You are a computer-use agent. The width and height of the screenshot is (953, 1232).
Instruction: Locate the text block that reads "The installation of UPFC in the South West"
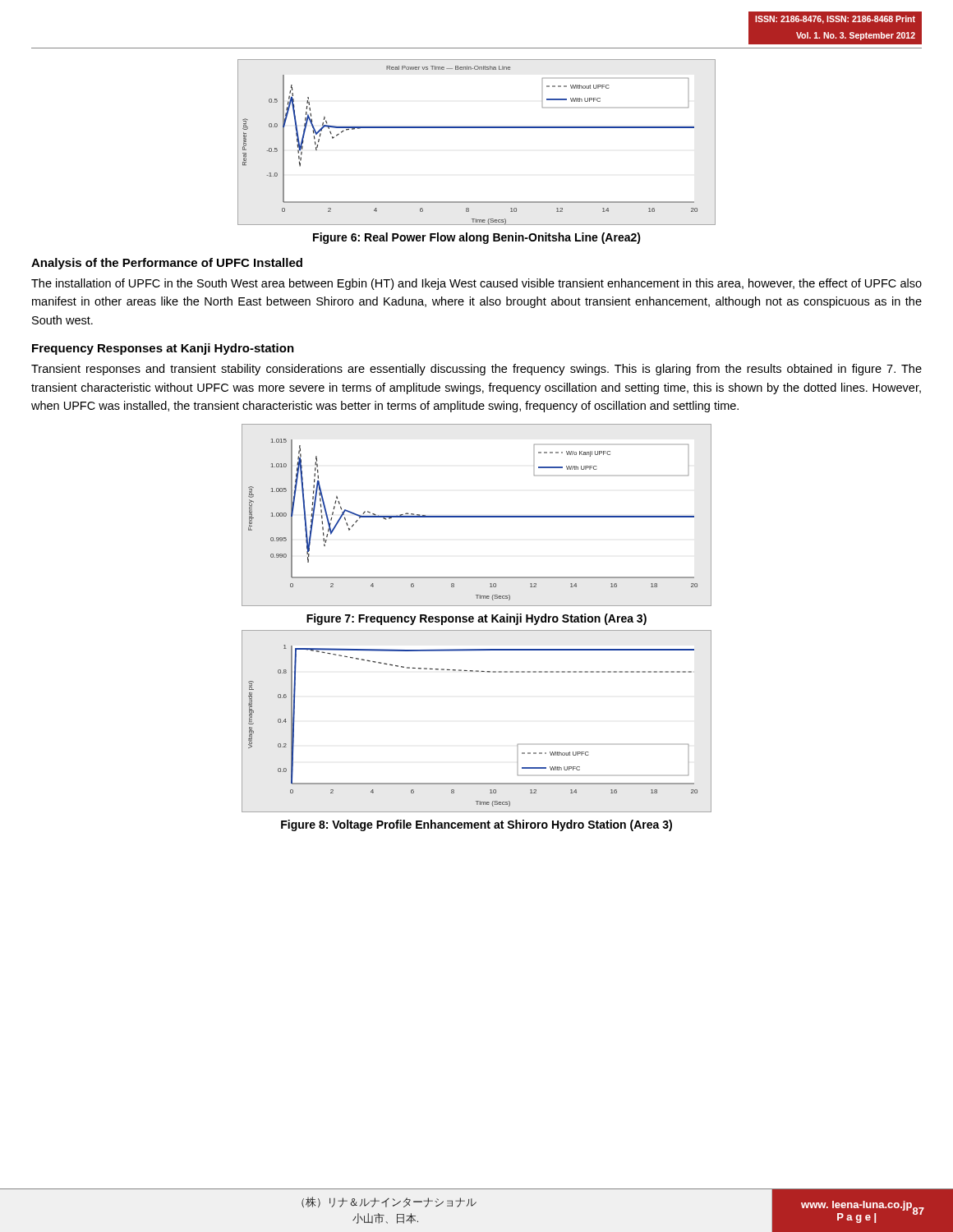476,302
